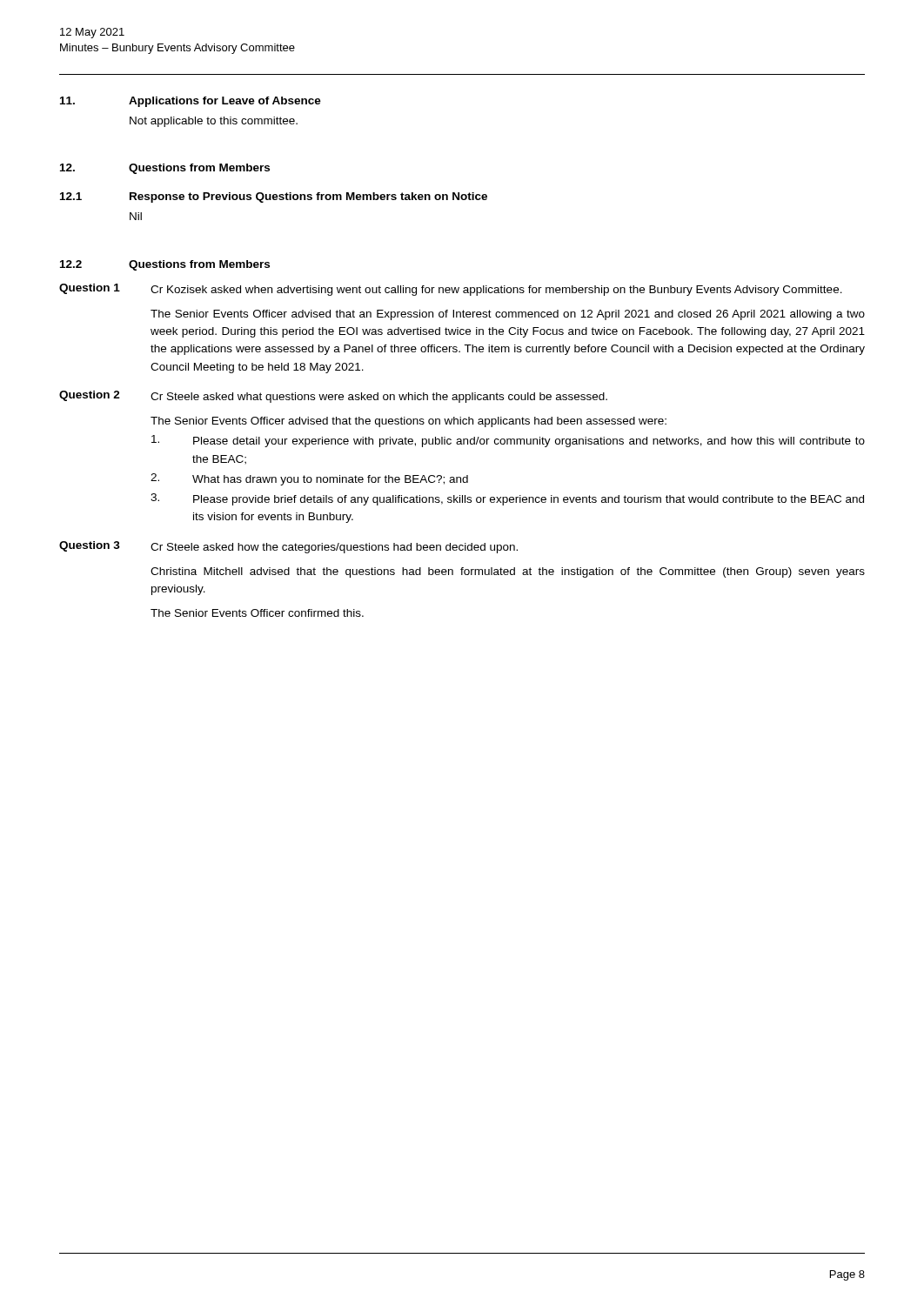
Task: Find the text block with the text "Cr Steele asked how the categories/questions had been"
Action: click(x=335, y=546)
